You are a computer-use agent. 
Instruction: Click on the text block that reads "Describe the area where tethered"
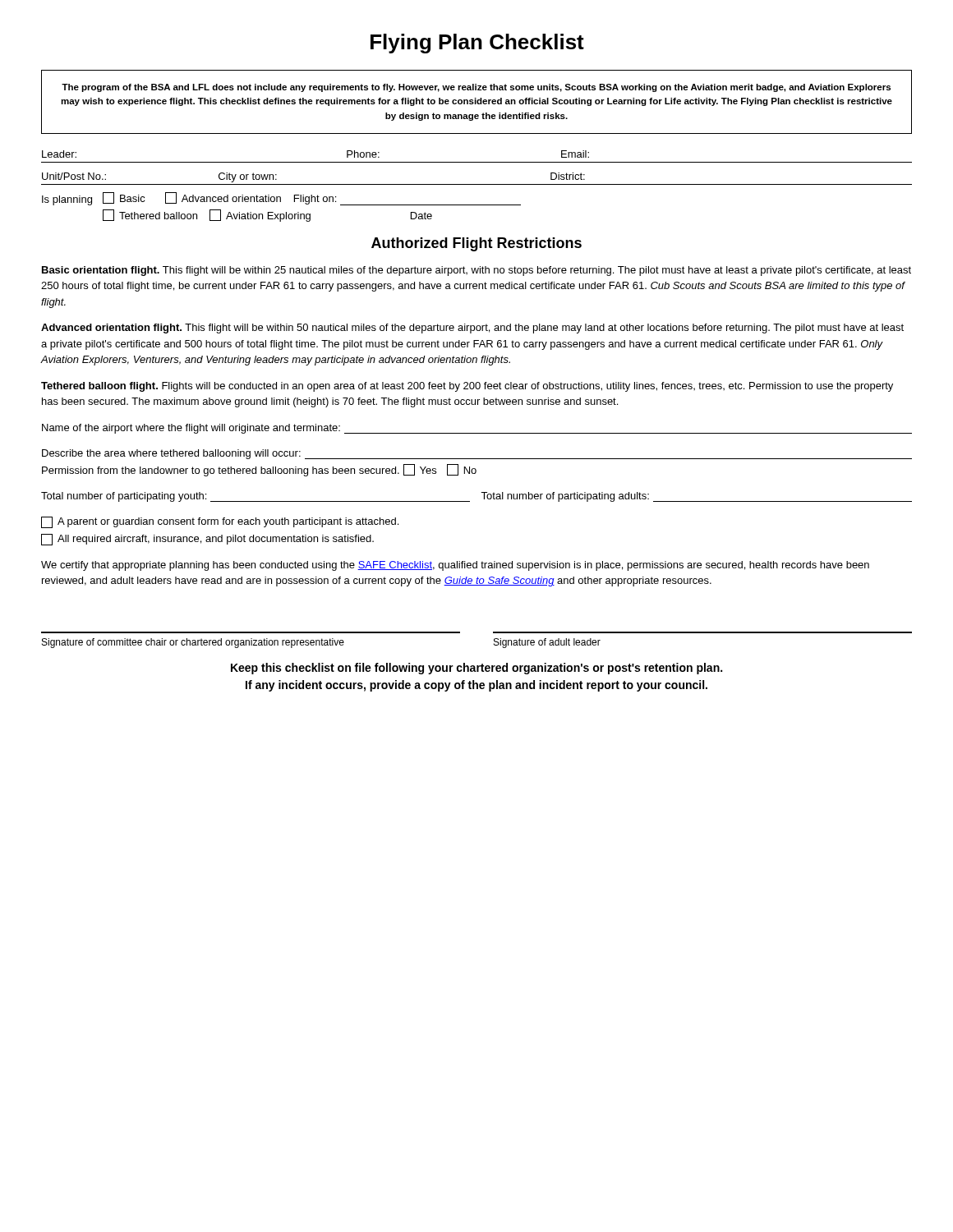point(476,461)
